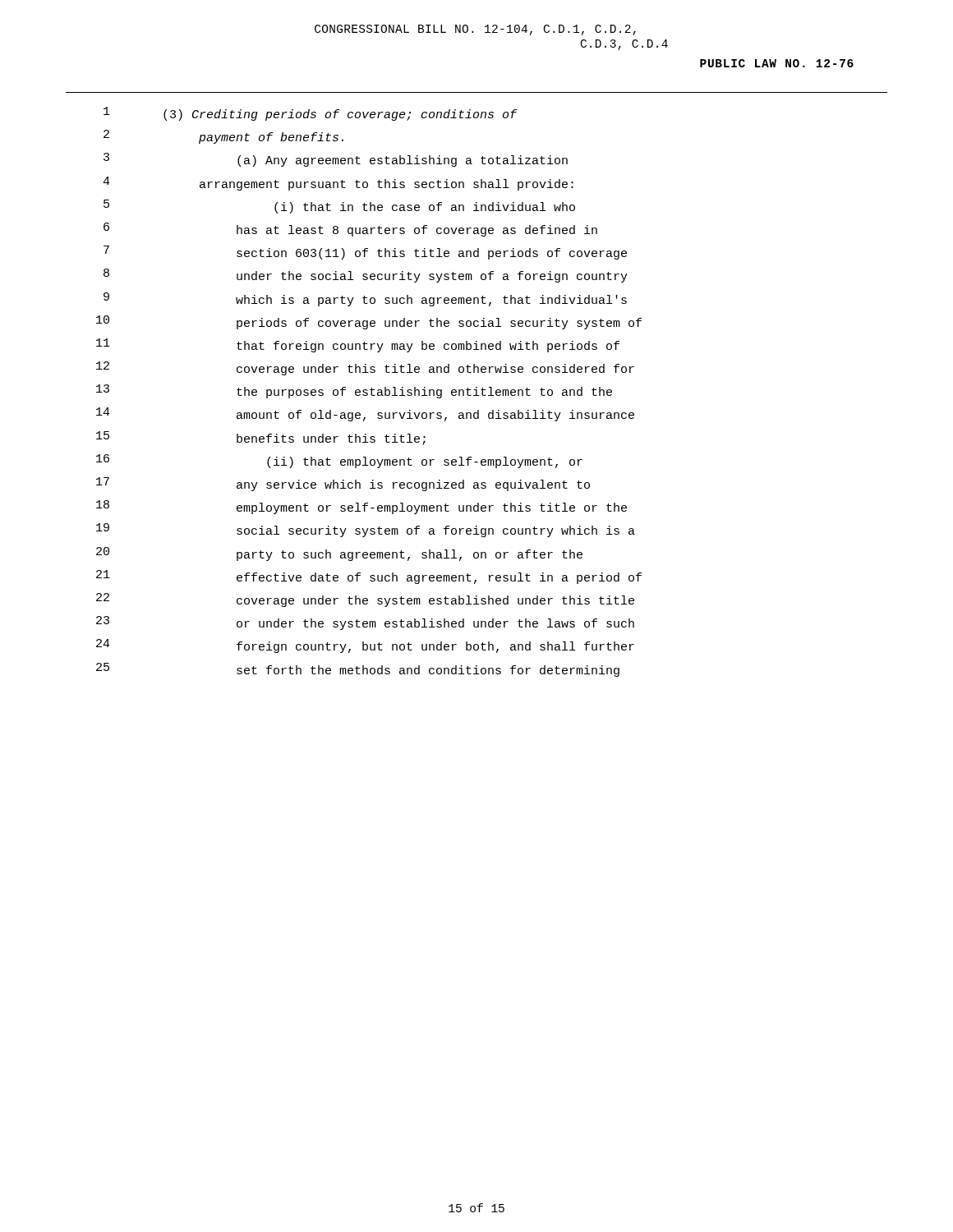
Task: Click on the text block starting "6 has at least 8 quarters of"
Action: (476, 230)
